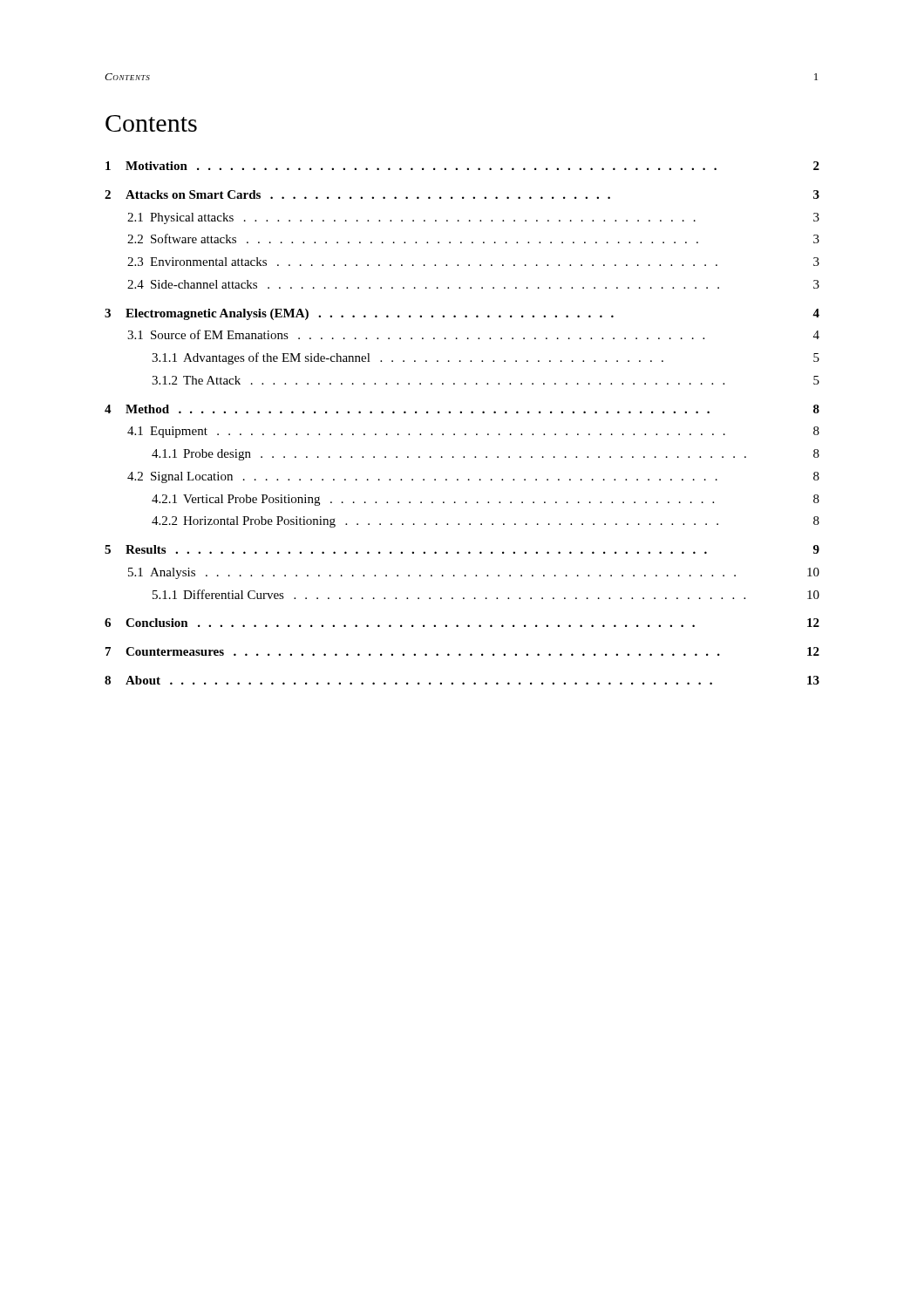Image resolution: width=924 pixels, height=1308 pixels.
Task: Where is the passage that starts "4.2 Signal Location . ."?
Action: pyautogui.click(x=462, y=477)
